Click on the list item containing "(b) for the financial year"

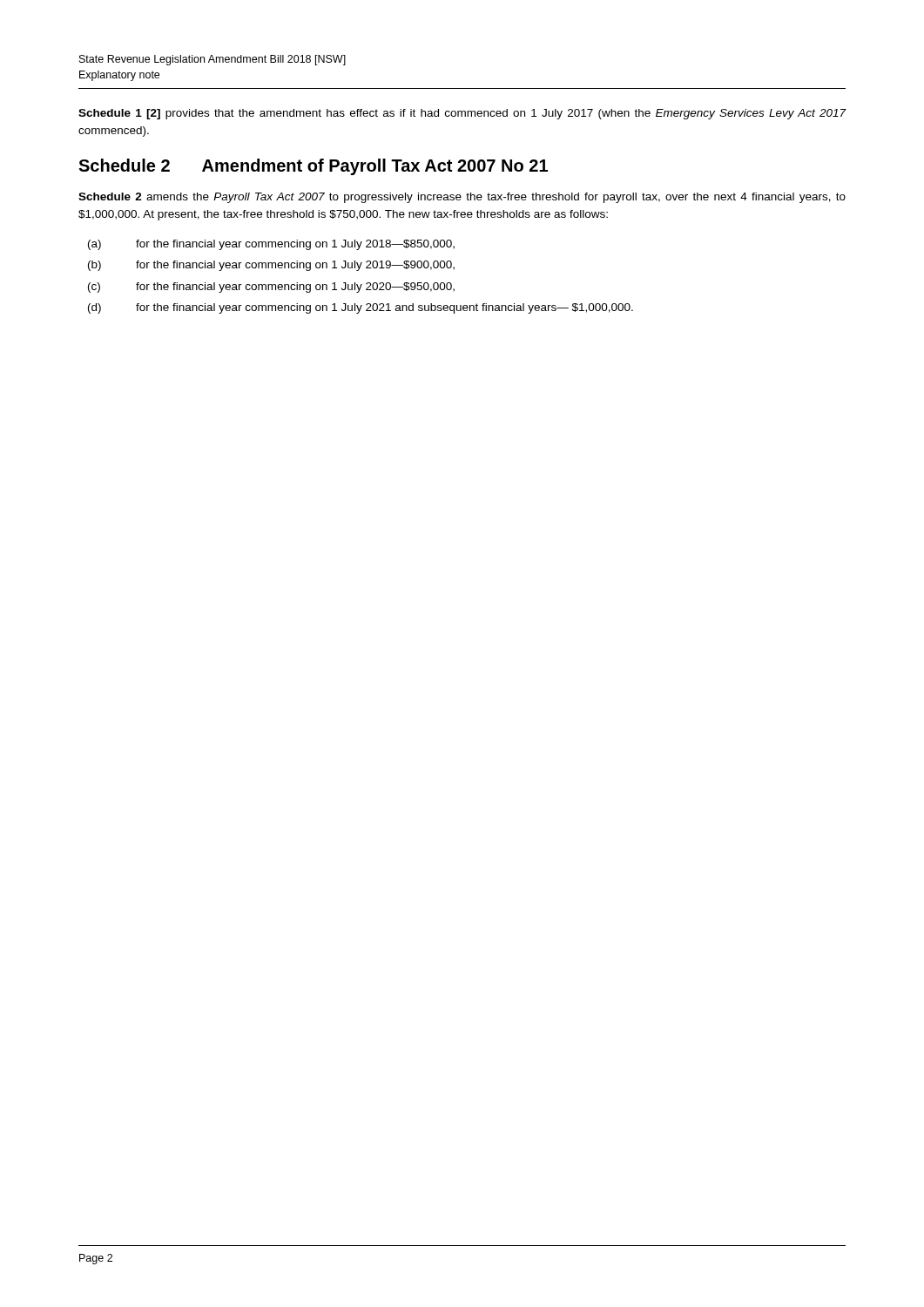tap(462, 265)
